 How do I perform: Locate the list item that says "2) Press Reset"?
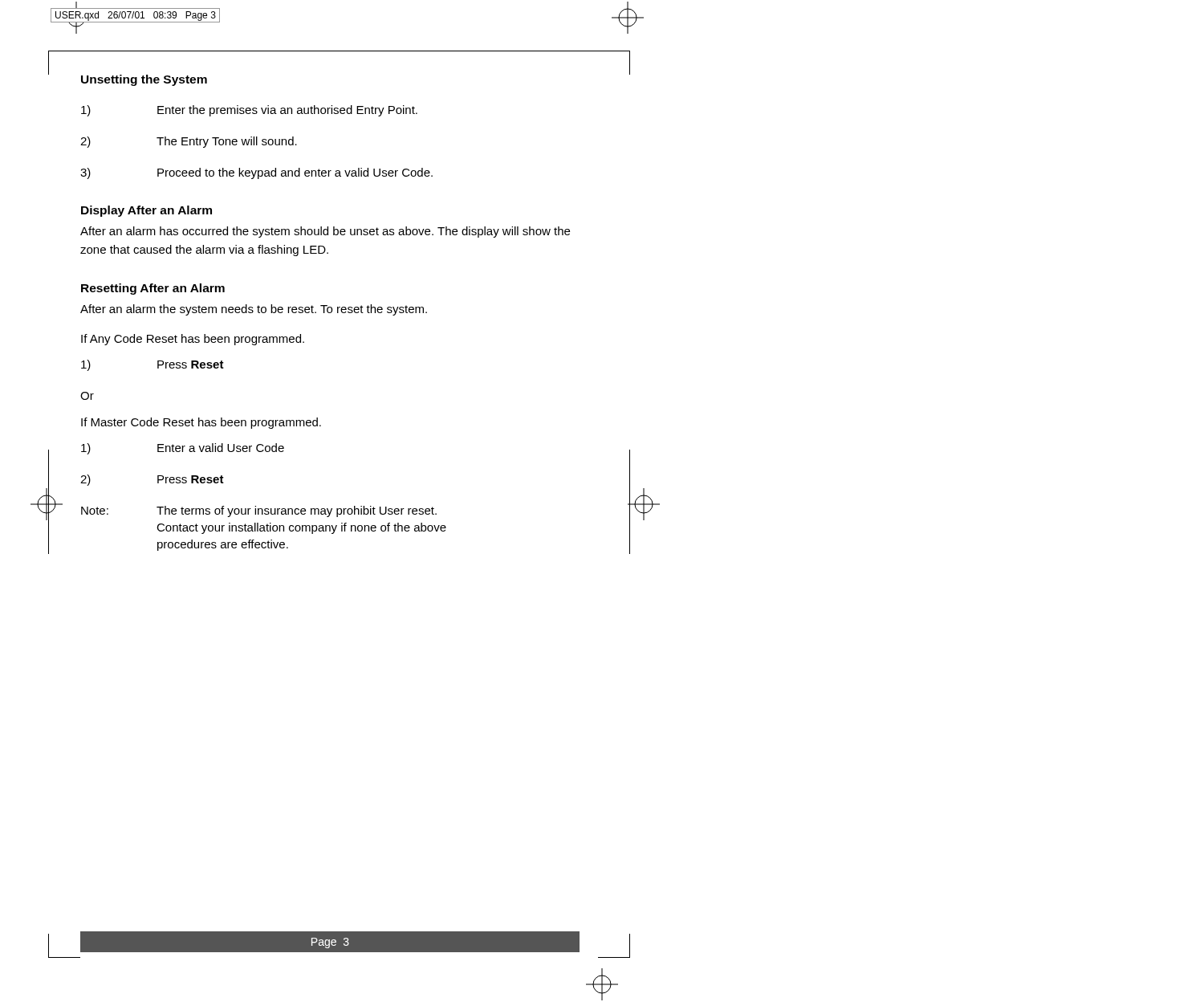(85, 480)
